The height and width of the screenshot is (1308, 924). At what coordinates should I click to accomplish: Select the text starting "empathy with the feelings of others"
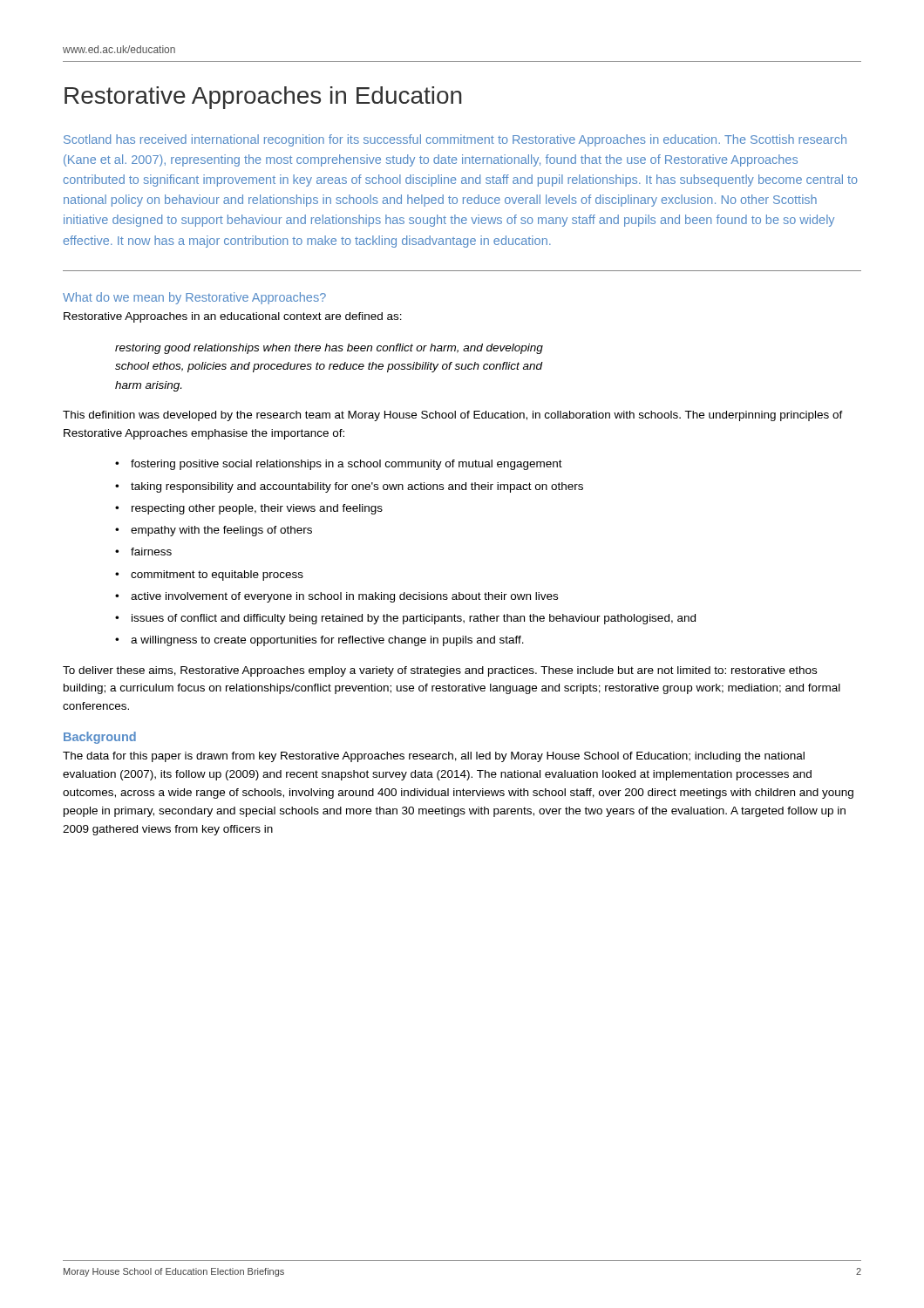point(222,530)
